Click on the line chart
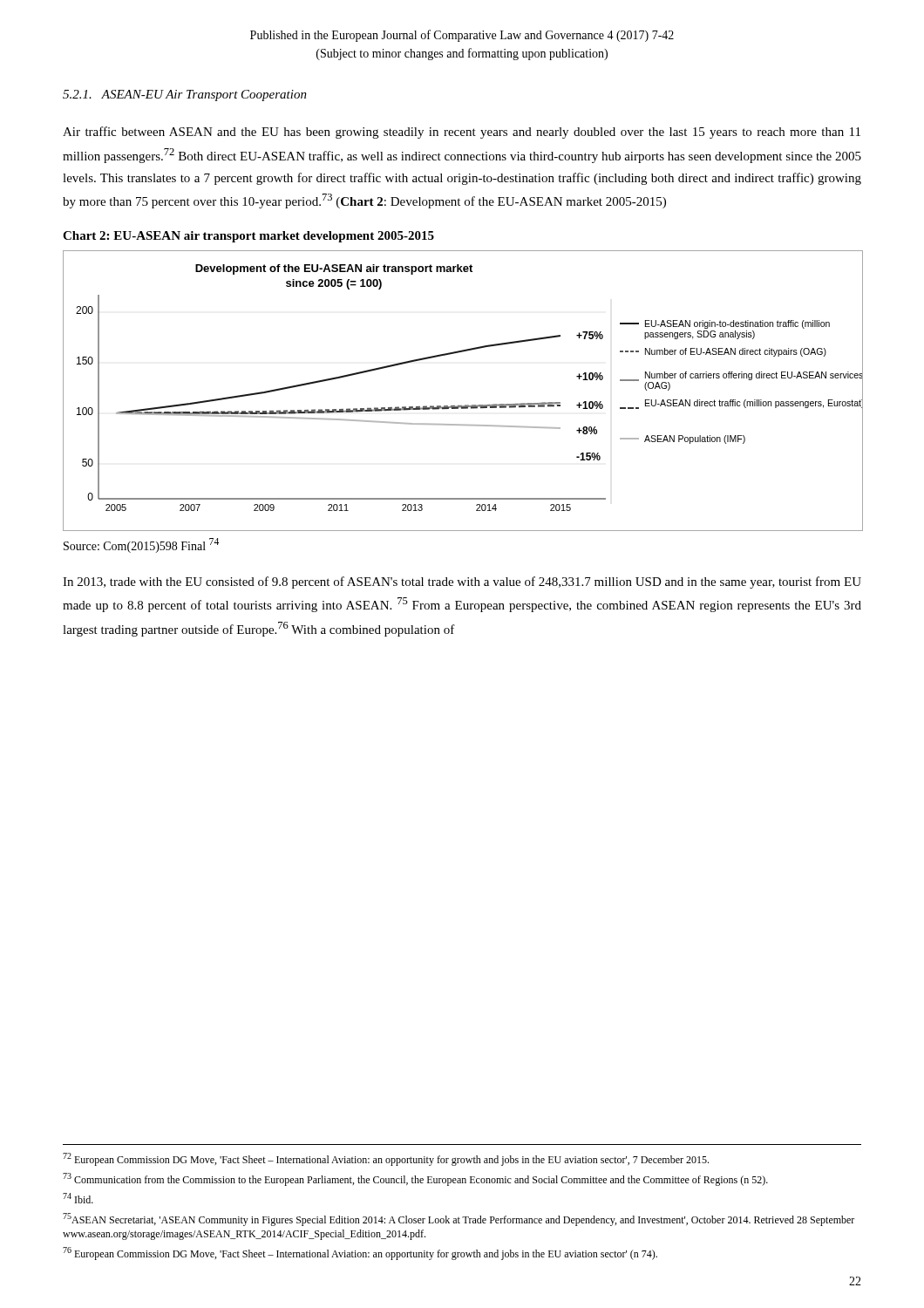This screenshot has height=1308, width=924. pyautogui.click(x=462, y=391)
